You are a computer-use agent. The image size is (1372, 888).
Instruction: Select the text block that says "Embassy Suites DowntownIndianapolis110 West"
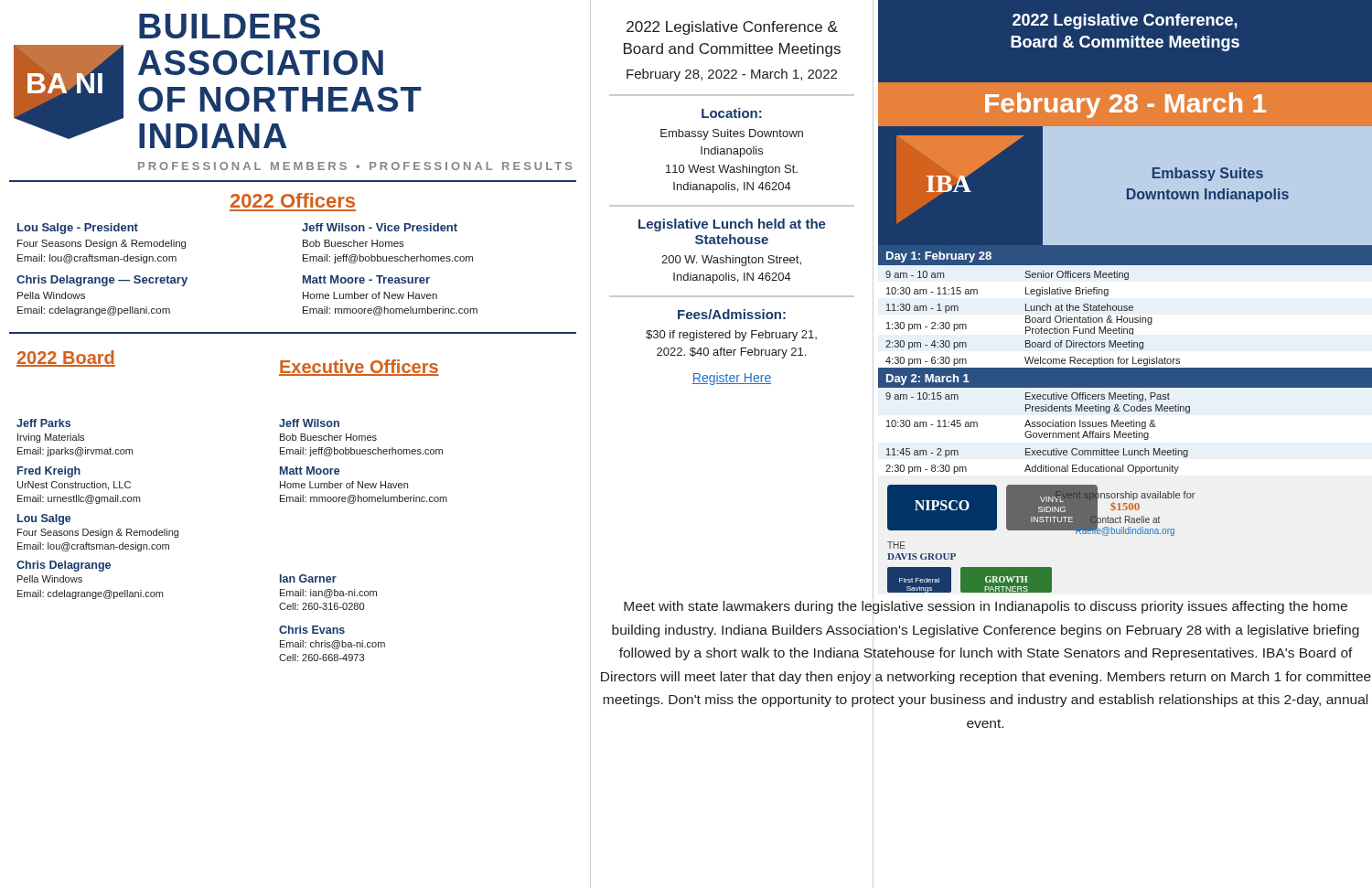click(732, 159)
